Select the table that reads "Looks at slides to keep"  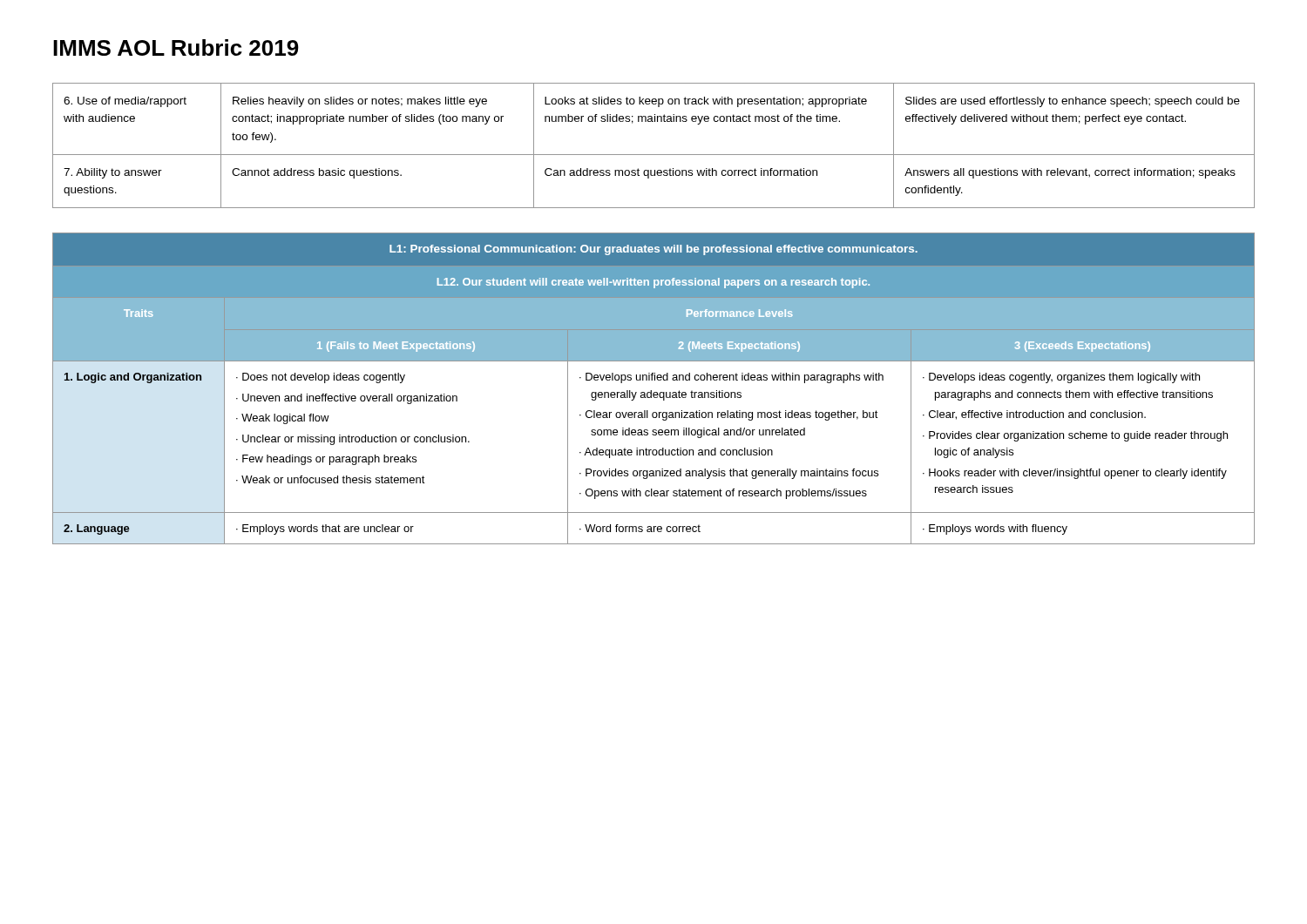click(654, 146)
